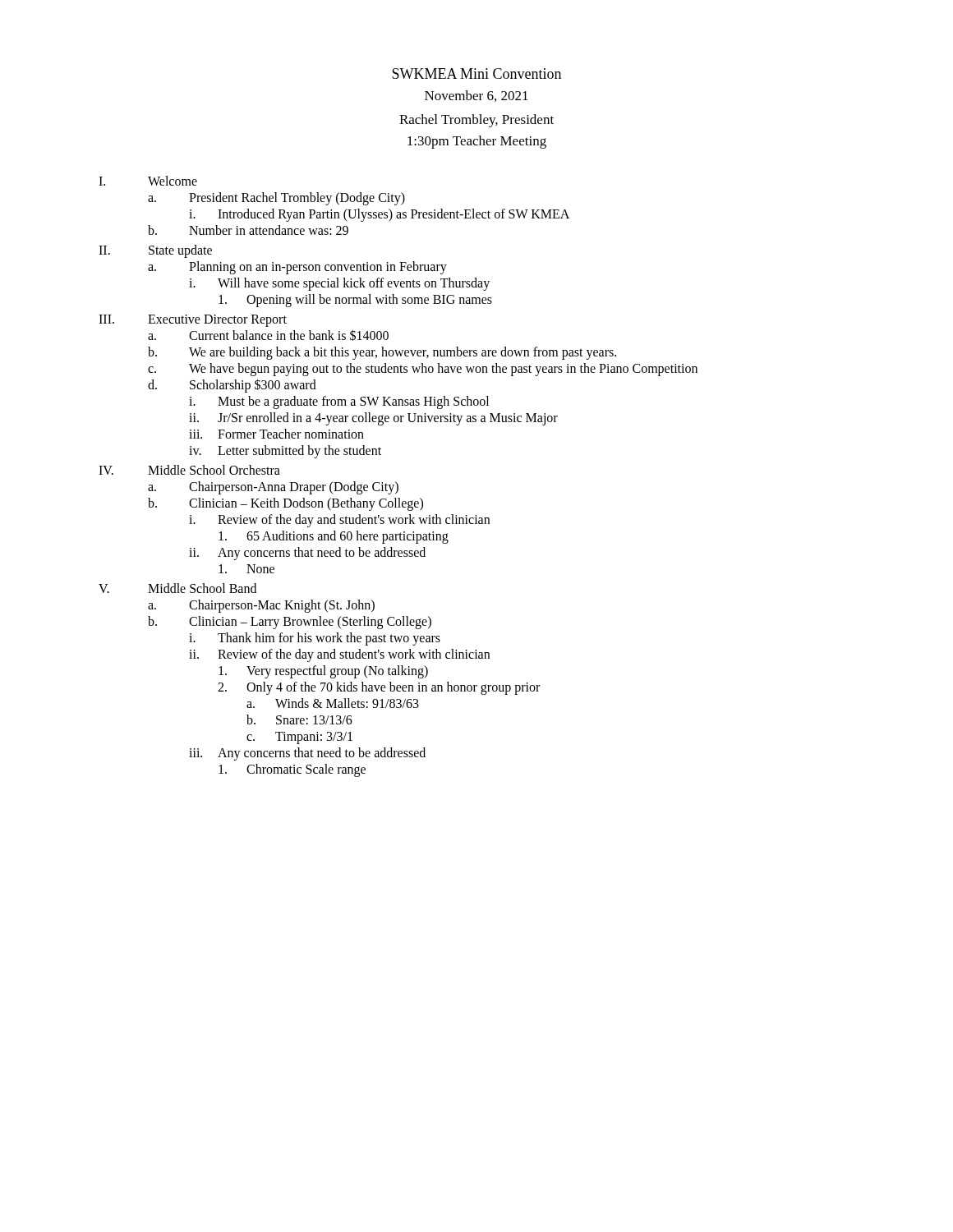Navigate to the region starting "a. Chairperson-Mac Knight (St. John)"

tap(262, 605)
